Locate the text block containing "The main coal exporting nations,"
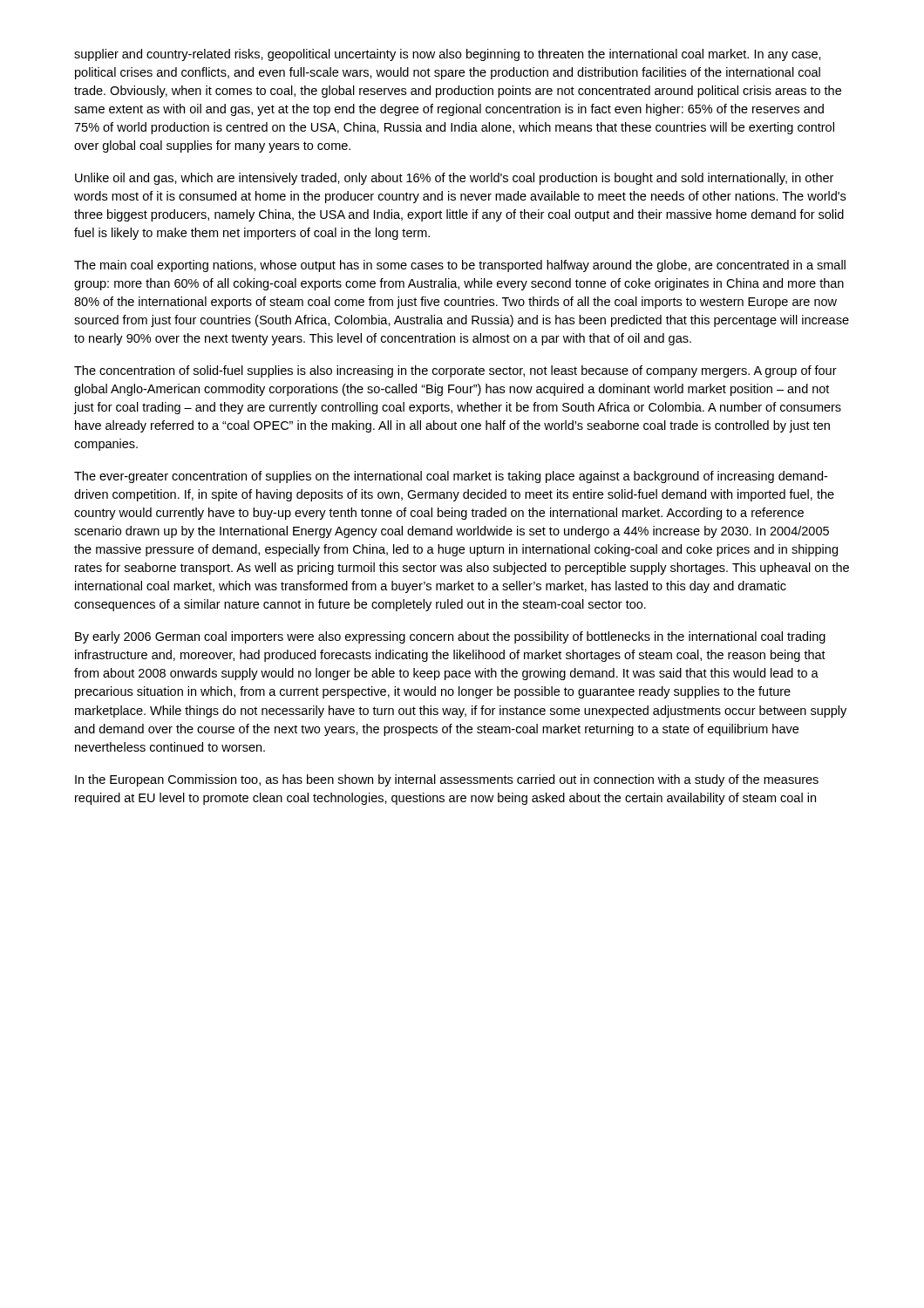Screen dimensions: 1308x924 pyautogui.click(x=462, y=302)
